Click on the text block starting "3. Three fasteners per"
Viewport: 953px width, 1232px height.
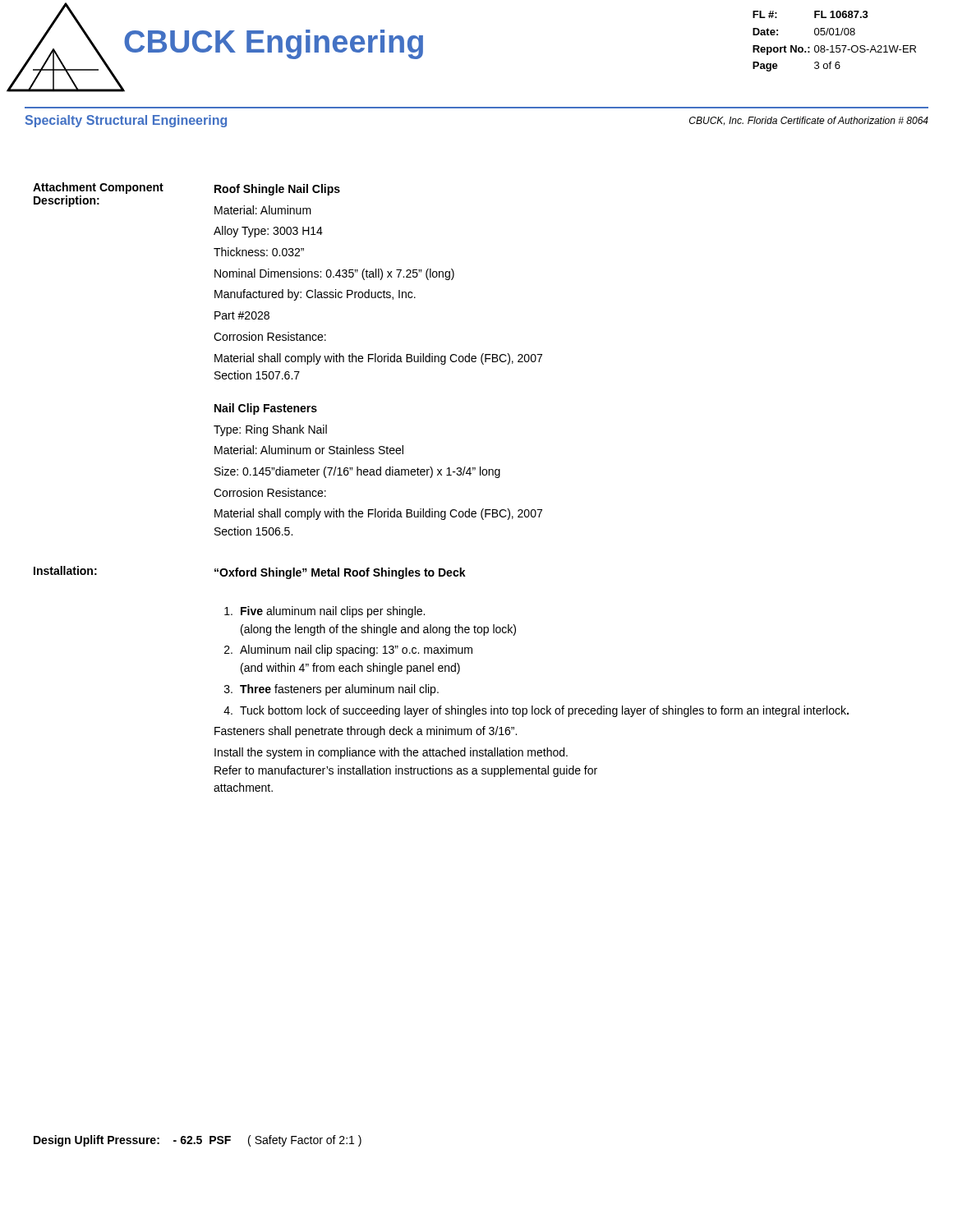tap(331, 690)
